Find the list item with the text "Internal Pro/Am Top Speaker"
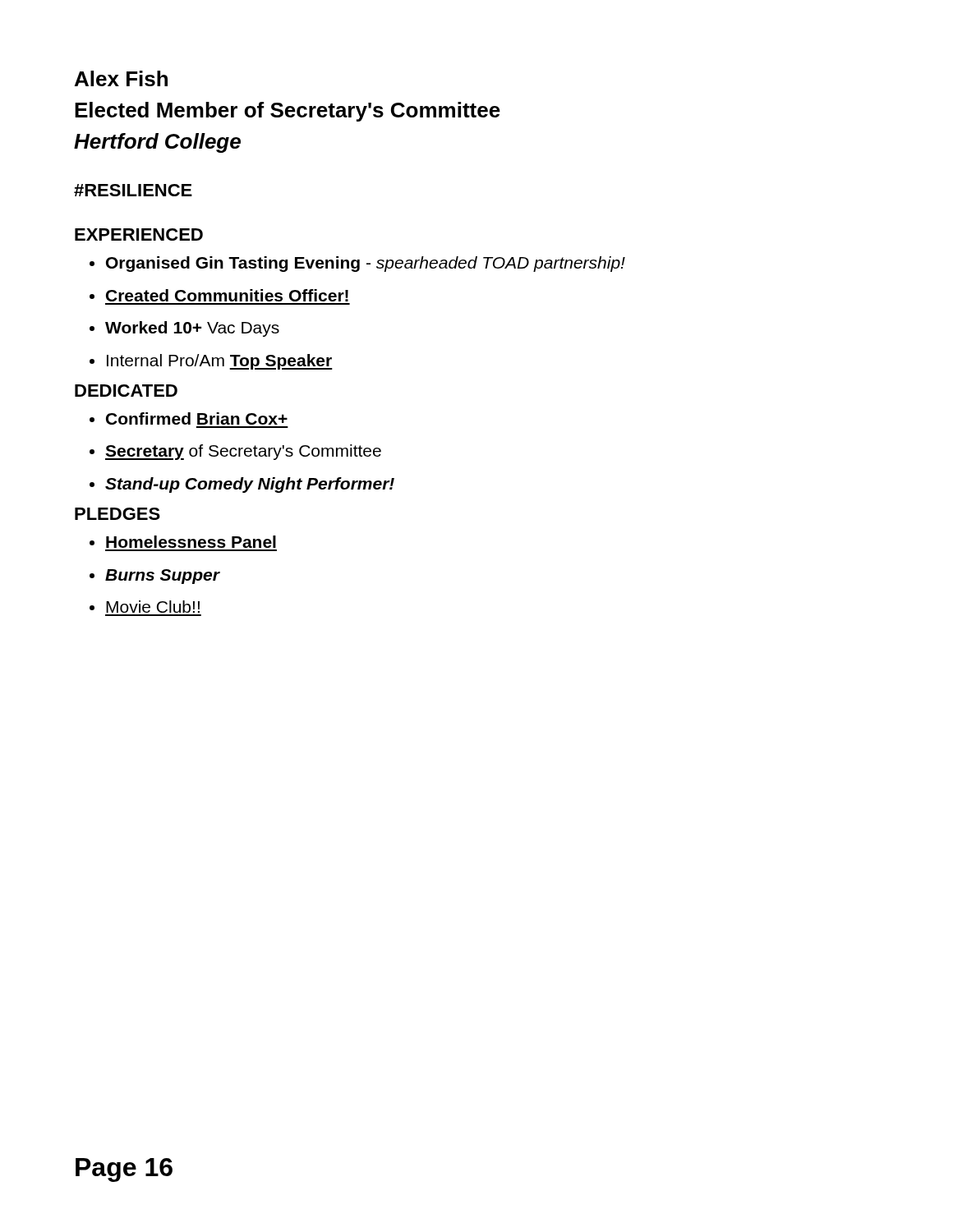Screen dimensions: 1232x953 (x=211, y=362)
